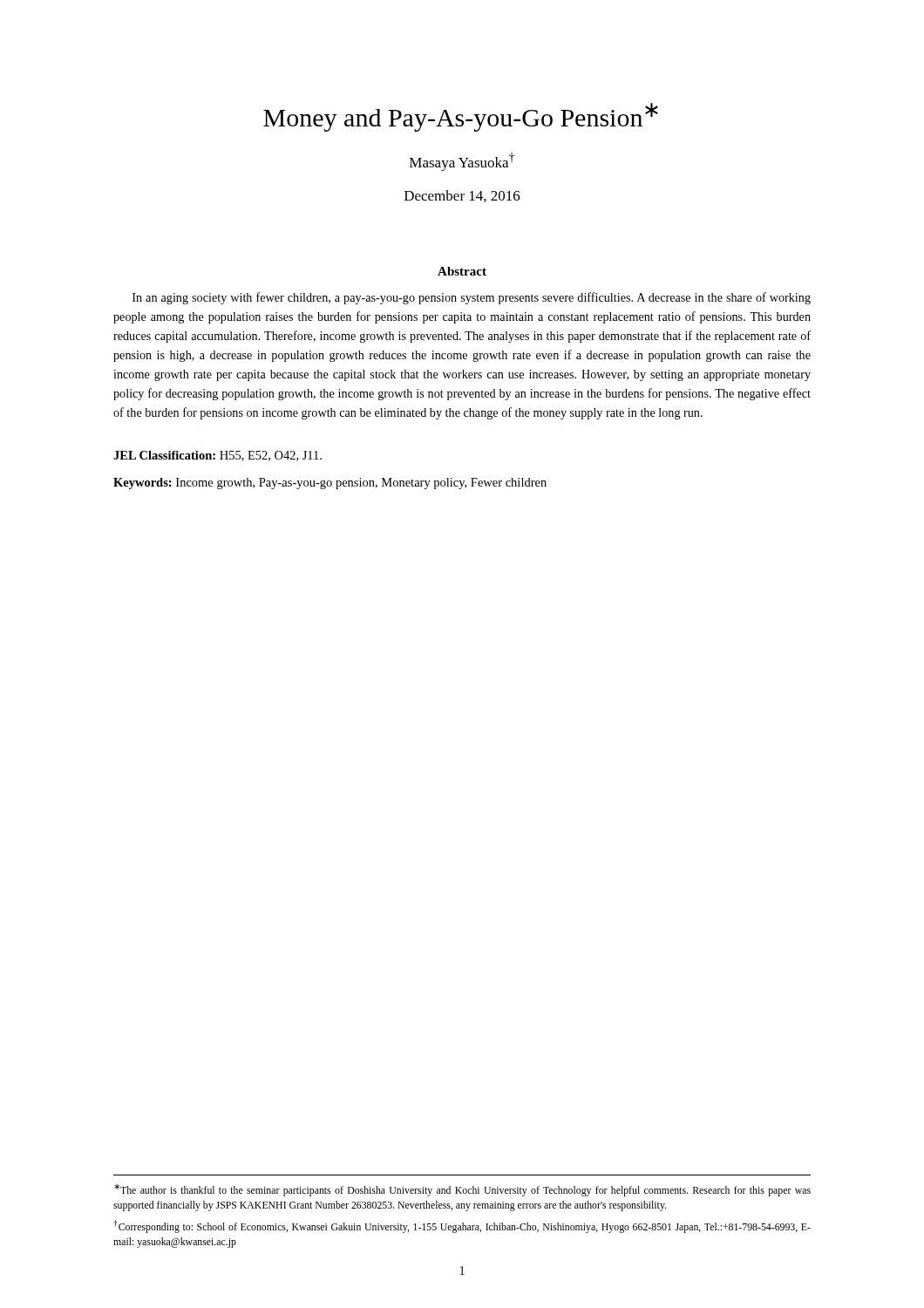Select the element starting "†Corresponding to: School of"

pyautogui.click(x=462, y=1233)
